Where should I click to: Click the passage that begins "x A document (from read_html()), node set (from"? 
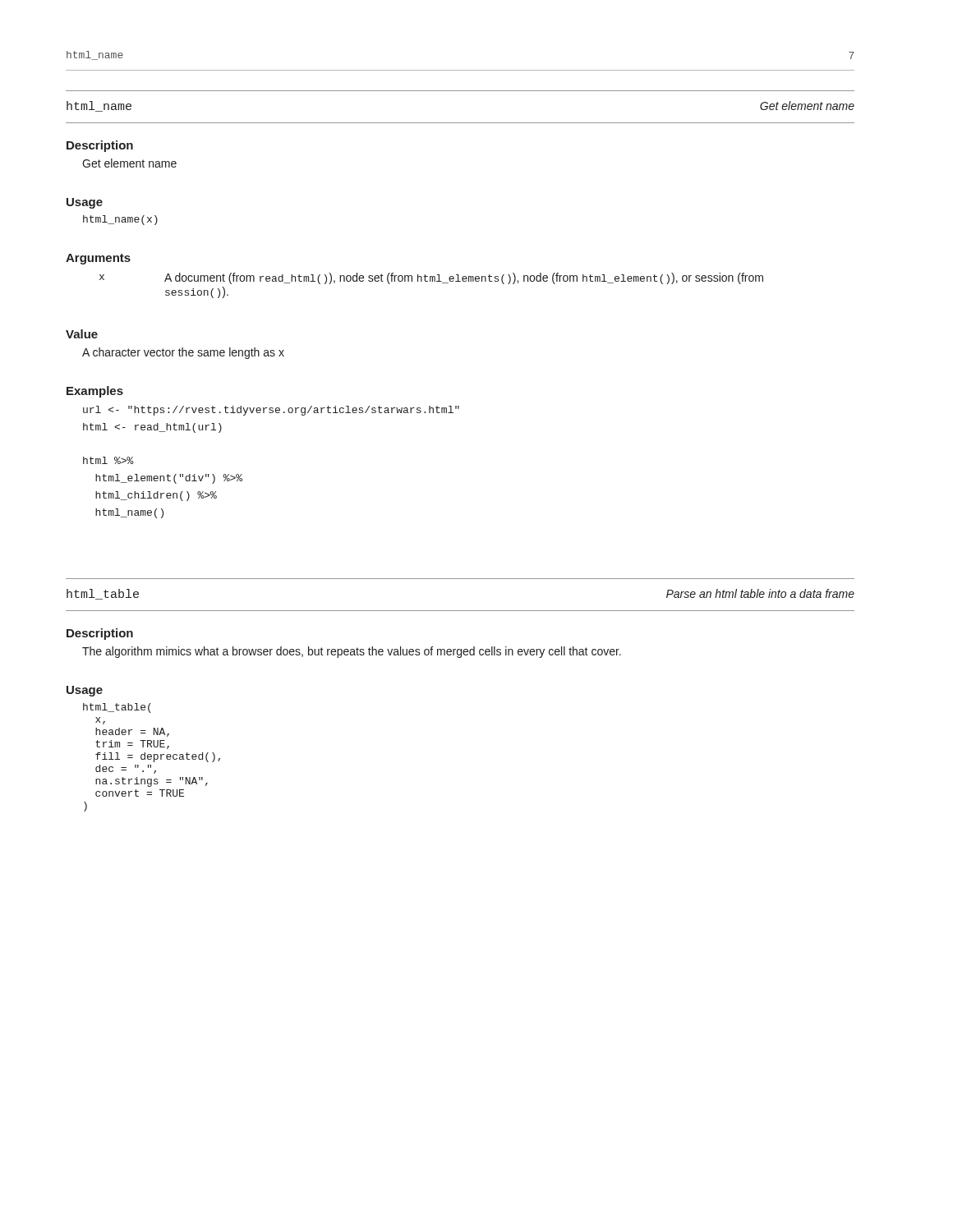click(465, 286)
